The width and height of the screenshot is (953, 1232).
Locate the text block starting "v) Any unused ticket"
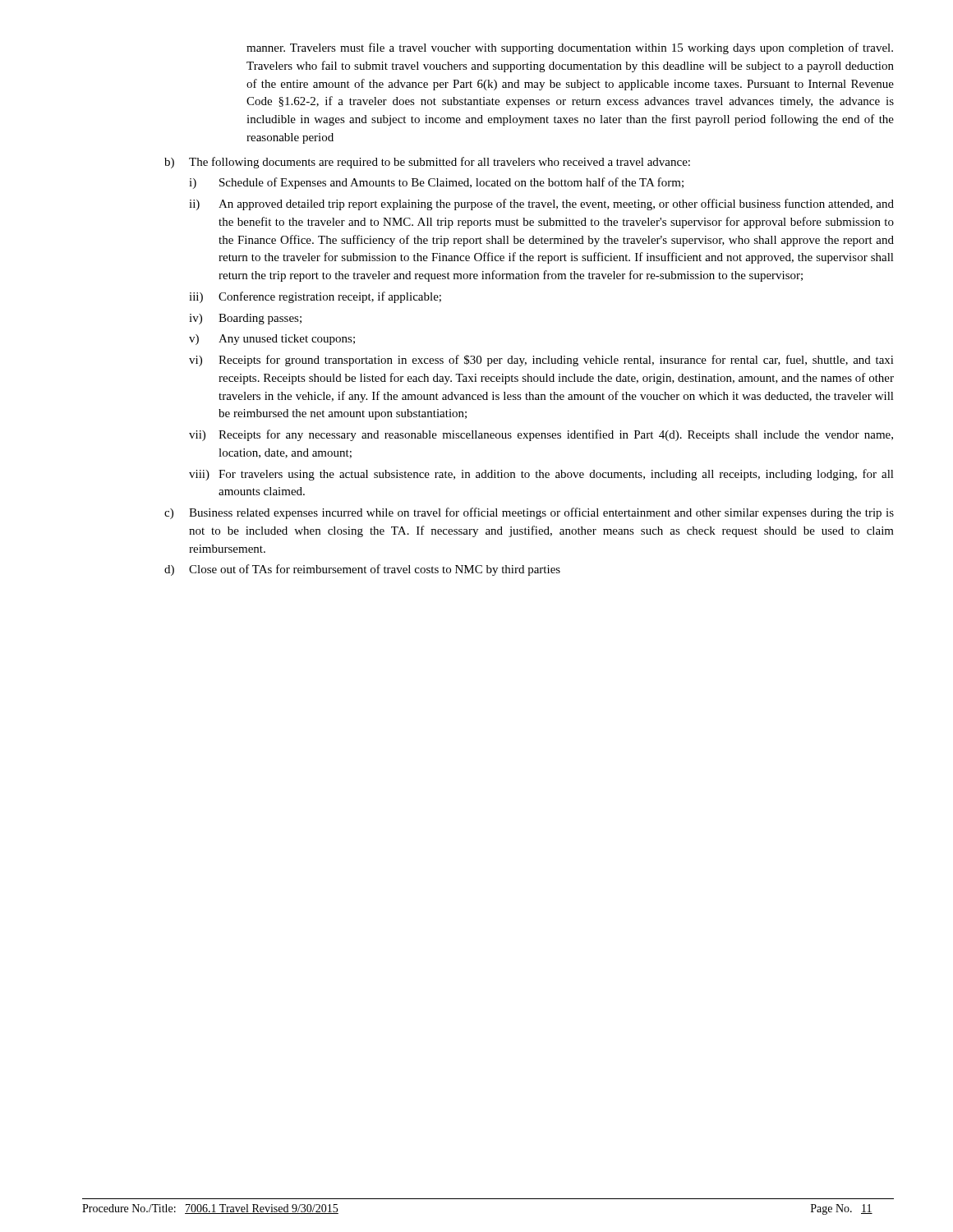272,340
